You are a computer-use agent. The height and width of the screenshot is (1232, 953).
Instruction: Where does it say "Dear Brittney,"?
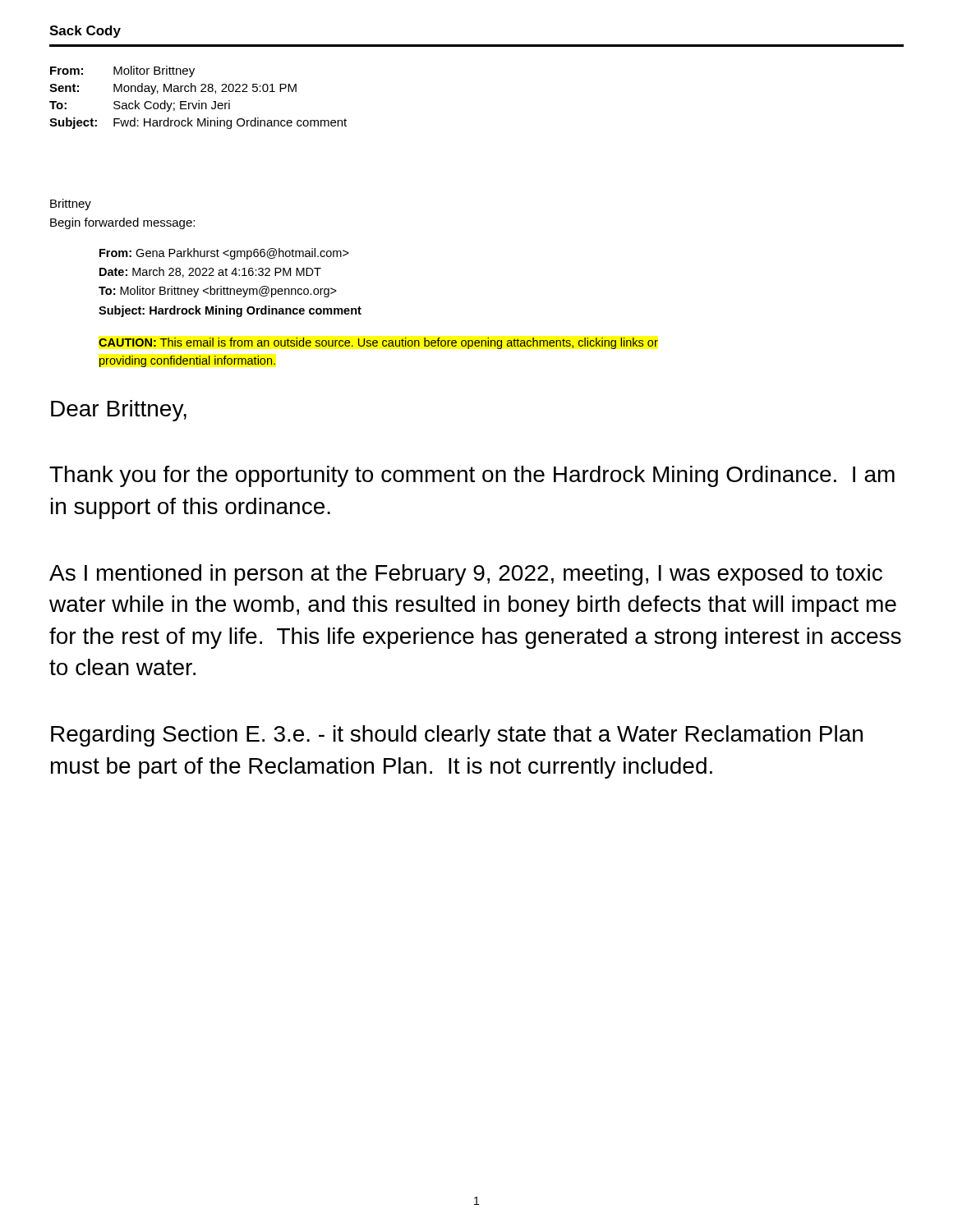[119, 408]
